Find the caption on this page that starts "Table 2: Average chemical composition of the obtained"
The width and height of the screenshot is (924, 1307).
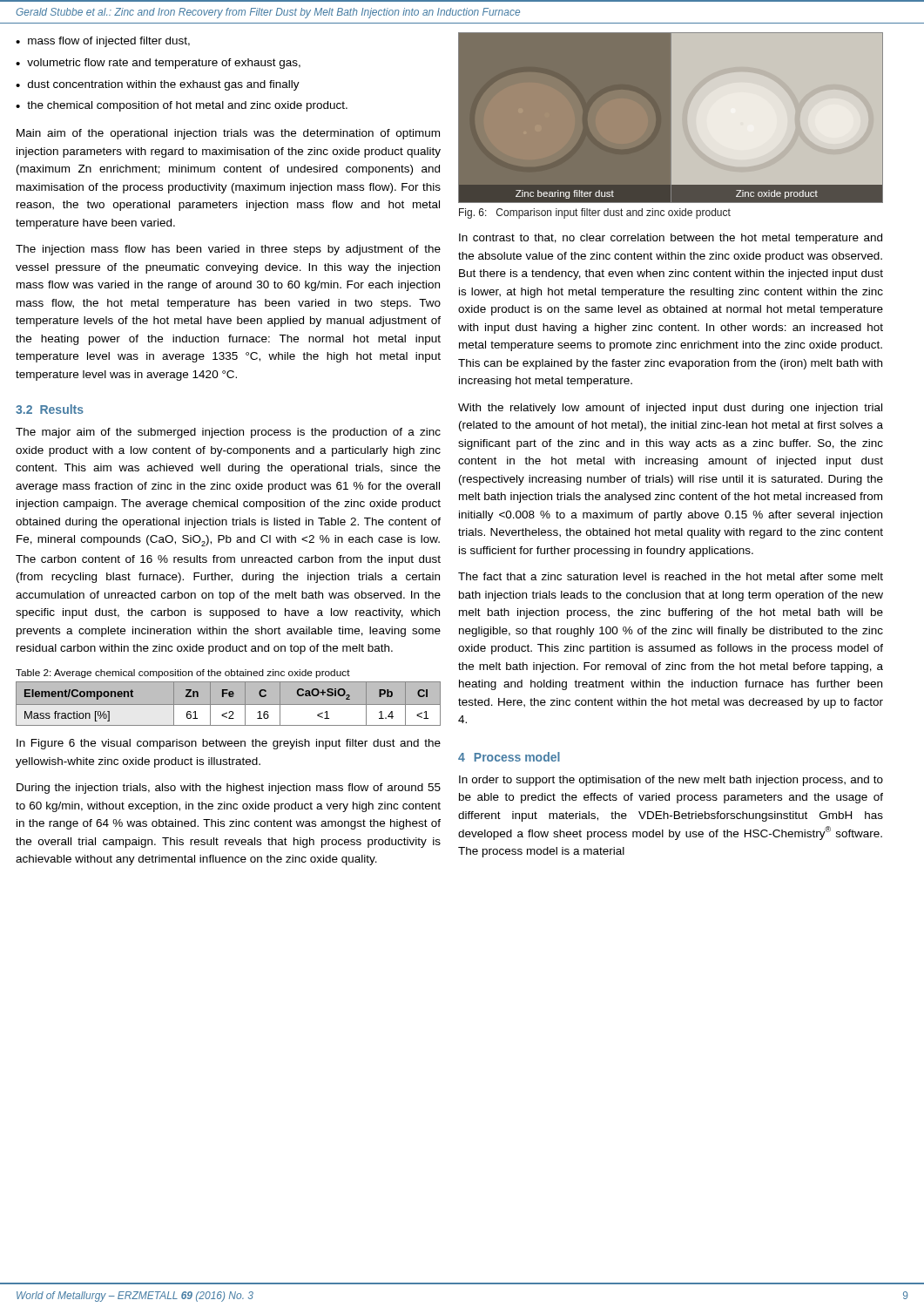point(183,672)
